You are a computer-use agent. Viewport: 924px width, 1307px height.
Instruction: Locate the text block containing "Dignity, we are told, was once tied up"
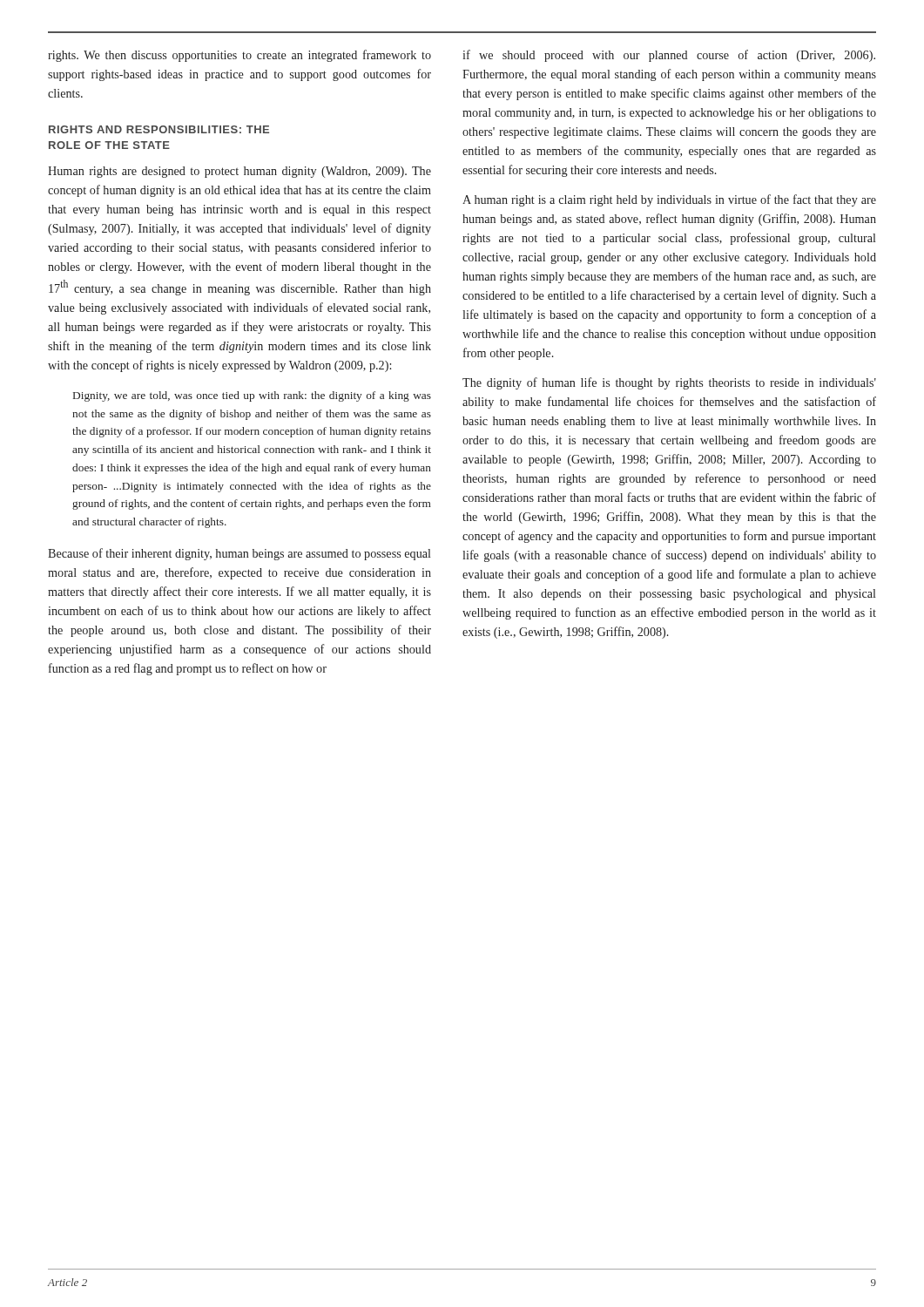pos(252,458)
